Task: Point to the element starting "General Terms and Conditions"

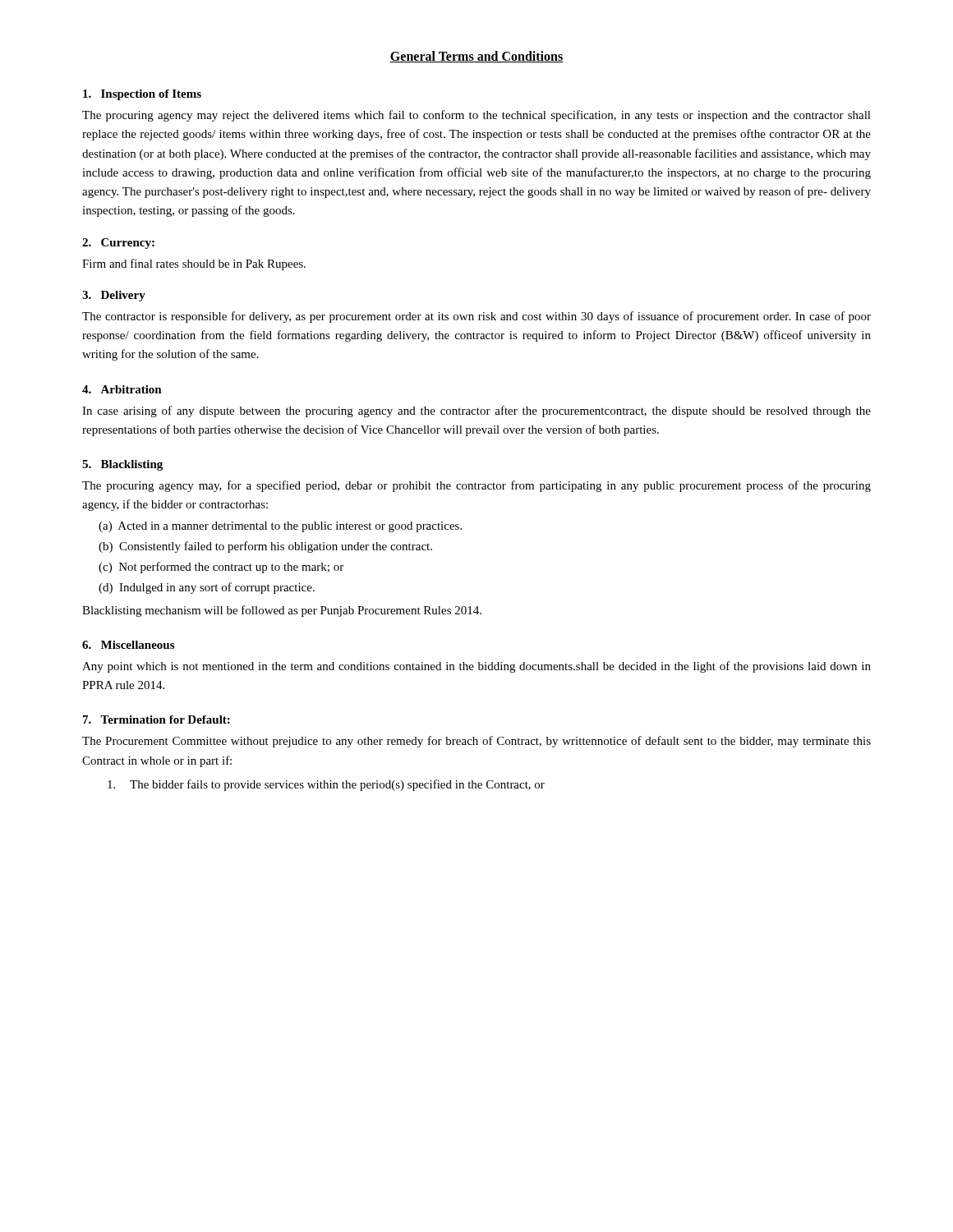Action: [x=476, y=56]
